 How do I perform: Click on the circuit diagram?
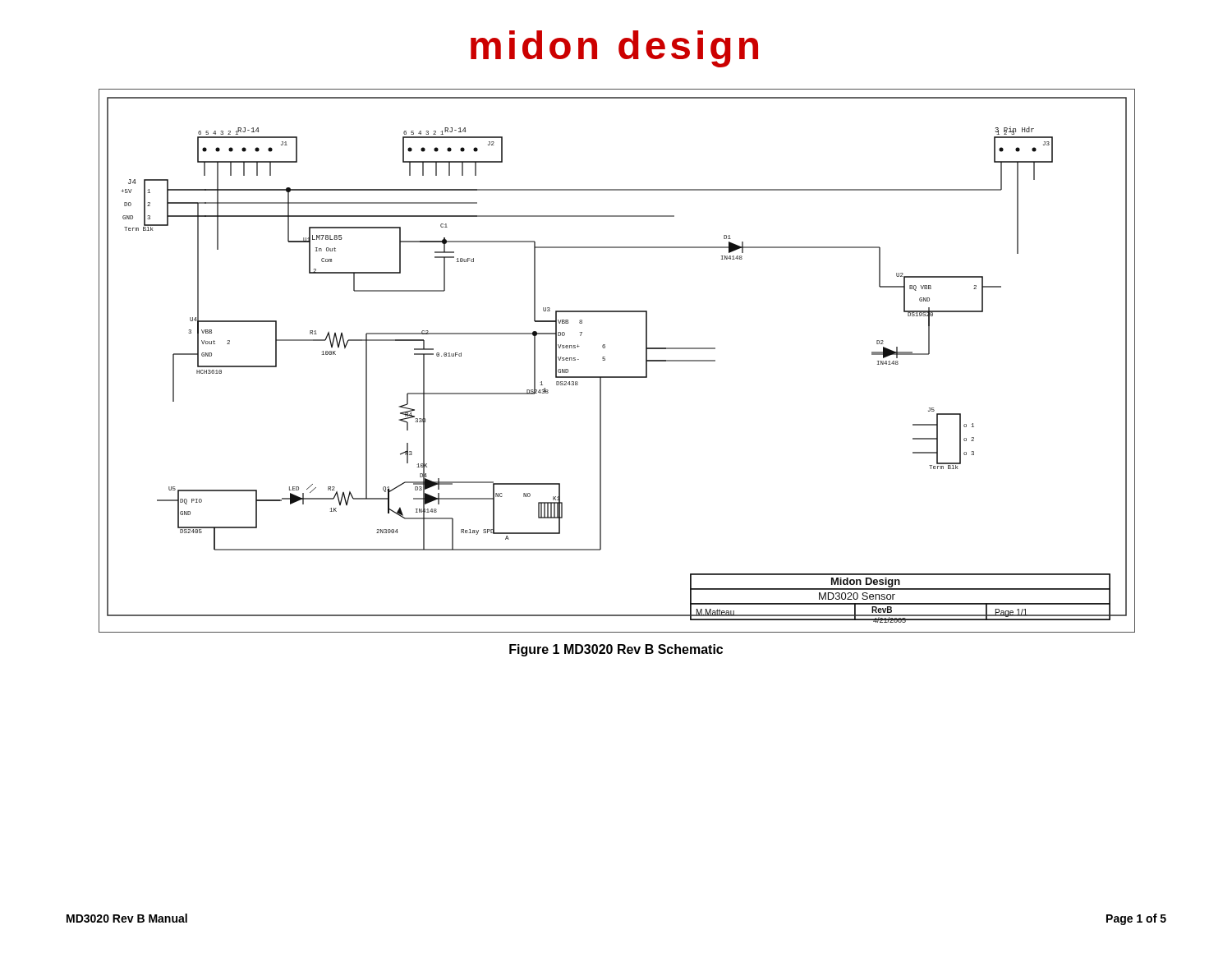coord(617,361)
